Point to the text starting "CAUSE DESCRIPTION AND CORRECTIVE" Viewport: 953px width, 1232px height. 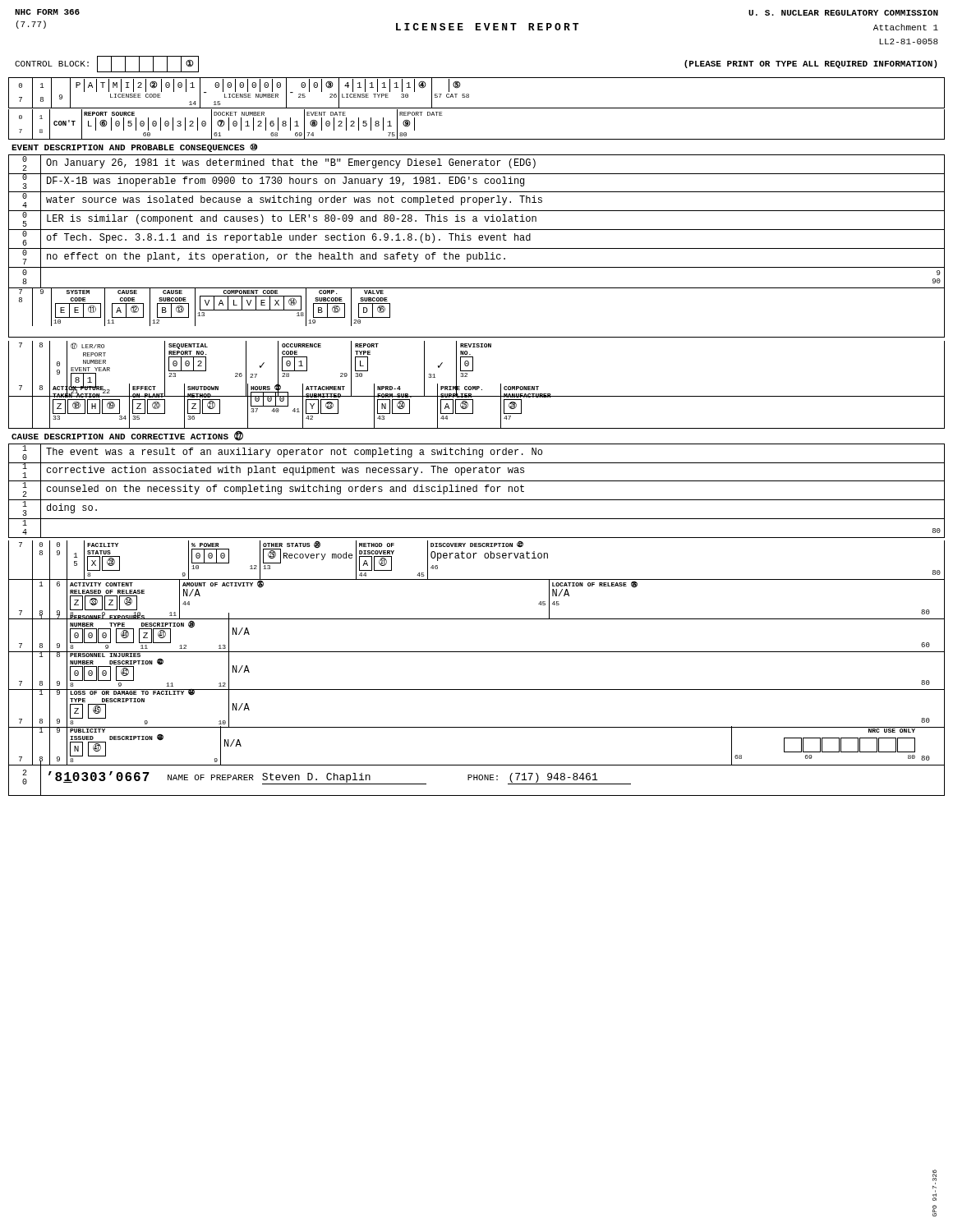pyautogui.click(x=127, y=437)
